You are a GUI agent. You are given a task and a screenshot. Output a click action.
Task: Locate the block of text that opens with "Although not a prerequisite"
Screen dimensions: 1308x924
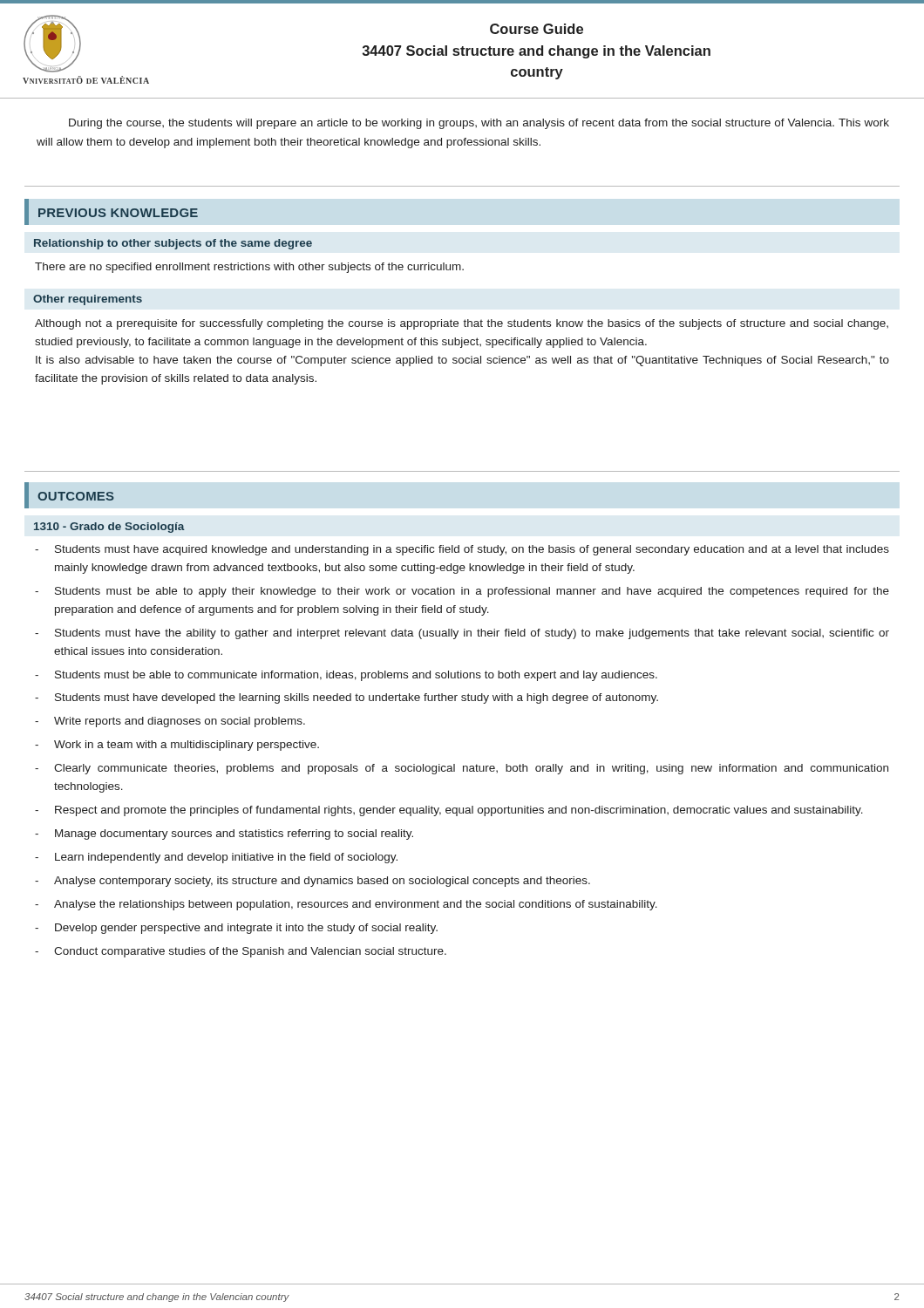(x=462, y=350)
